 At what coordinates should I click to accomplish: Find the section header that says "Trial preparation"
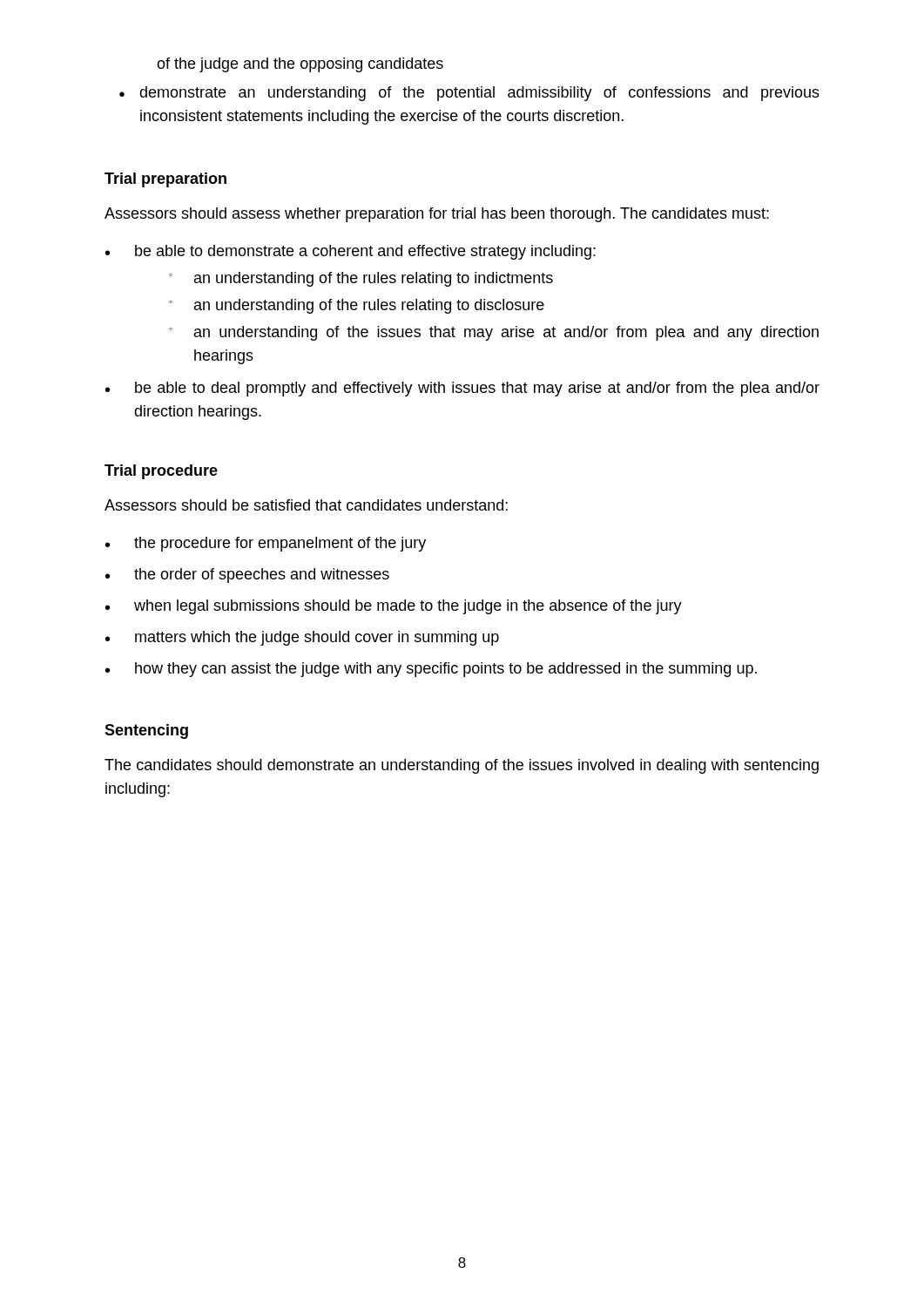[166, 179]
